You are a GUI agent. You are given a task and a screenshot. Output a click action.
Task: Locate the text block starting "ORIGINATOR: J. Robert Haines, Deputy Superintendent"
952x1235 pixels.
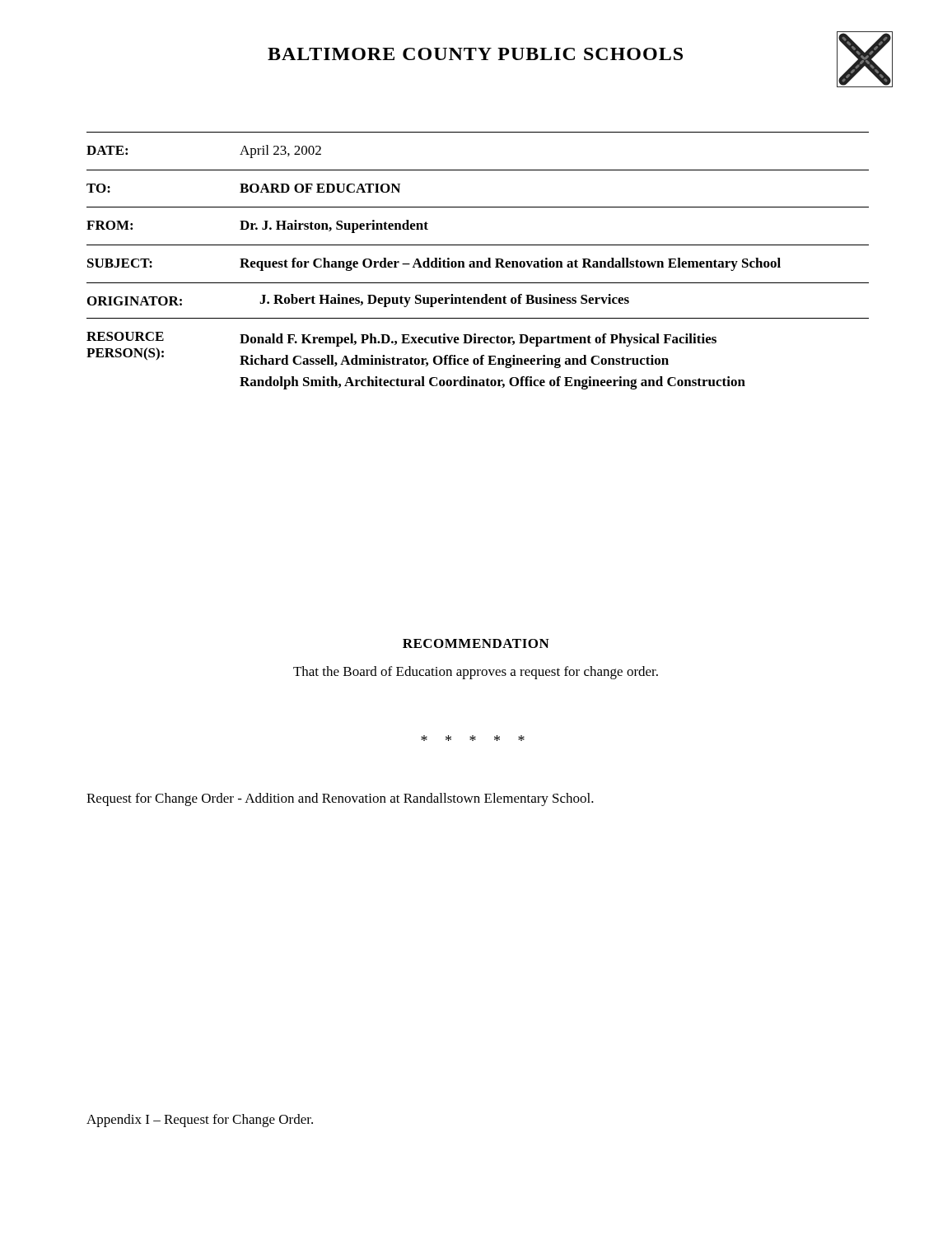[478, 300]
